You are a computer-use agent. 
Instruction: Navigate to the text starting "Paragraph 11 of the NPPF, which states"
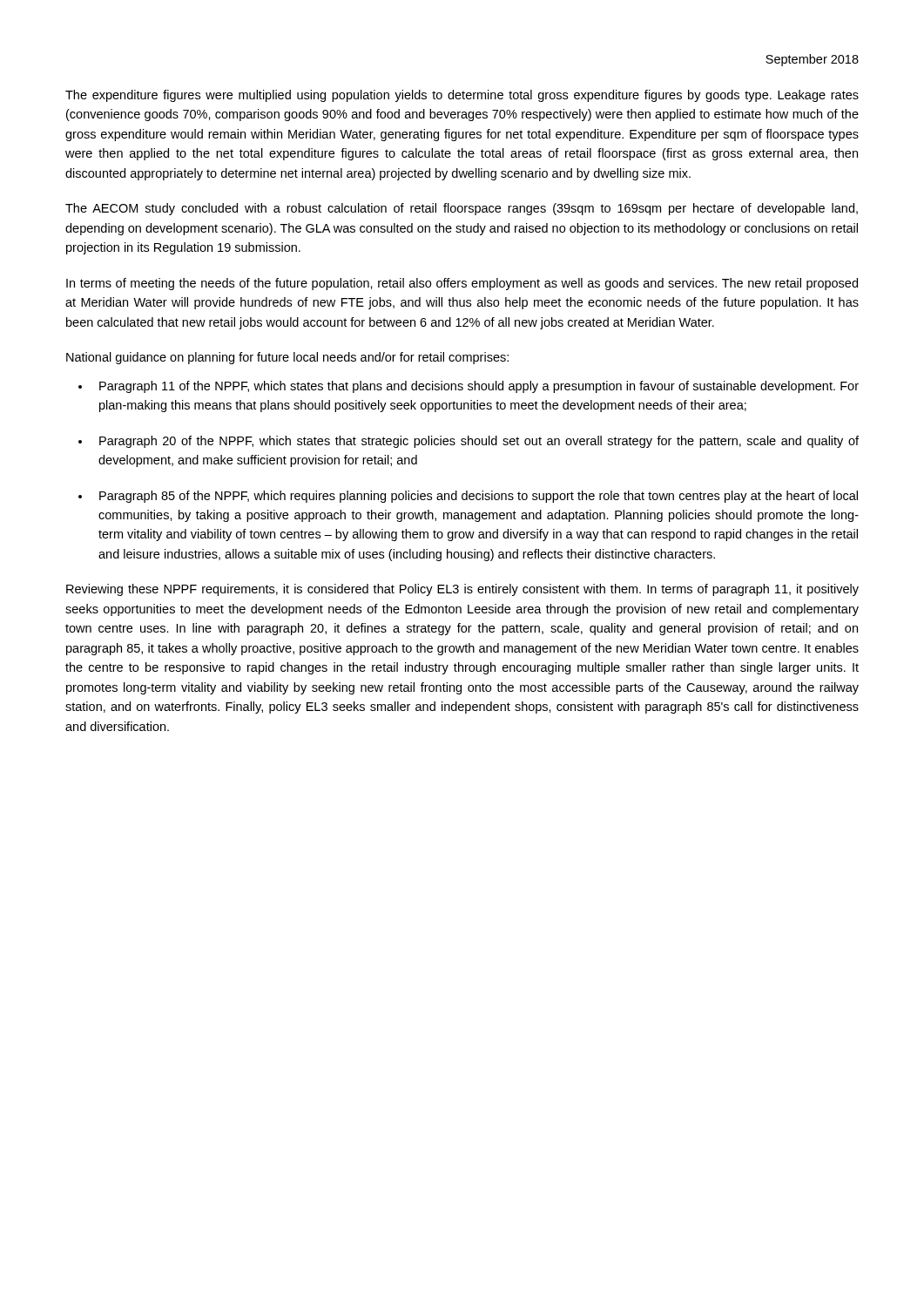(x=479, y=395)
